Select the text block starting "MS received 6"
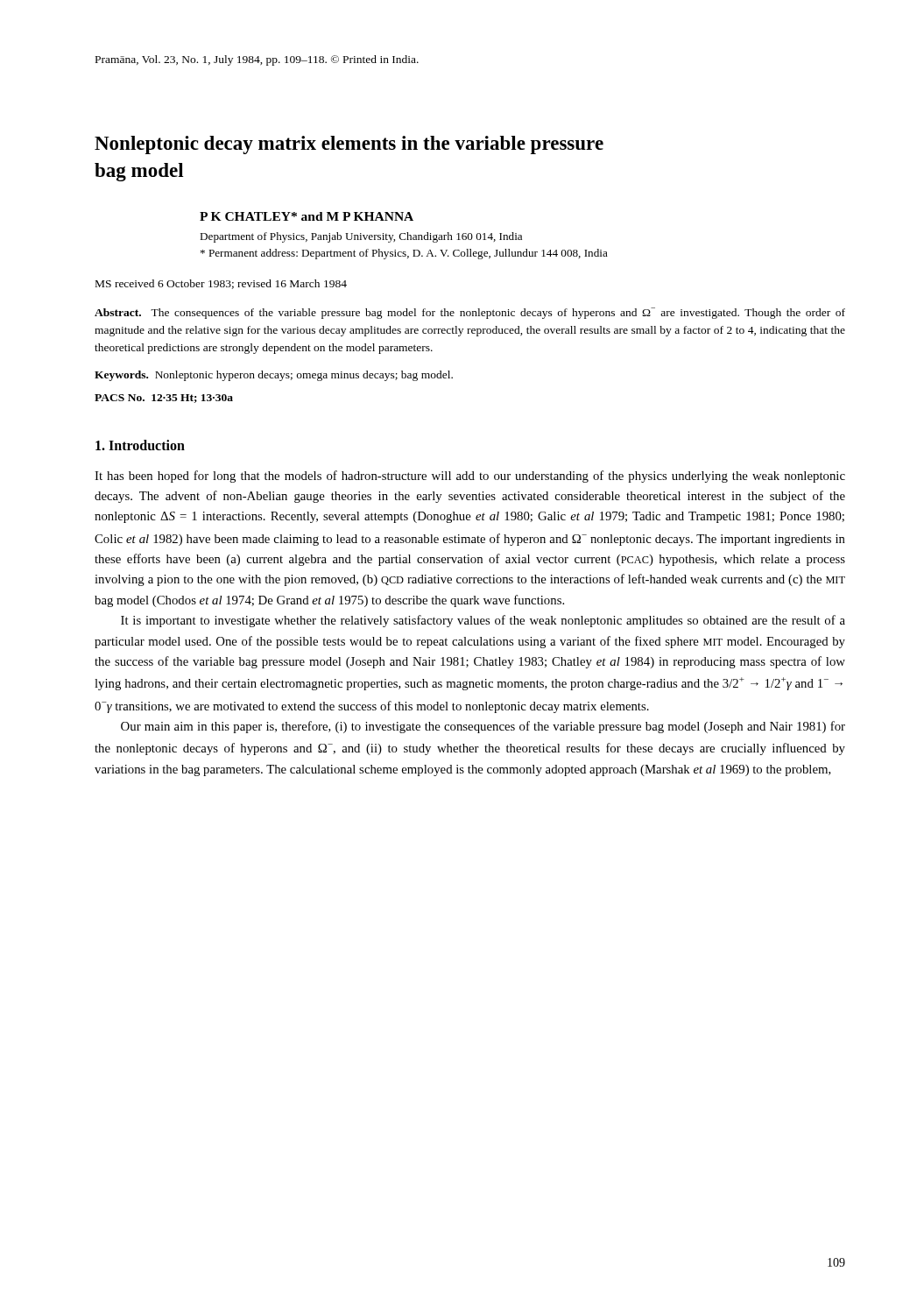The height and width of the screenshot is (1314, 924). coord(221,284)
